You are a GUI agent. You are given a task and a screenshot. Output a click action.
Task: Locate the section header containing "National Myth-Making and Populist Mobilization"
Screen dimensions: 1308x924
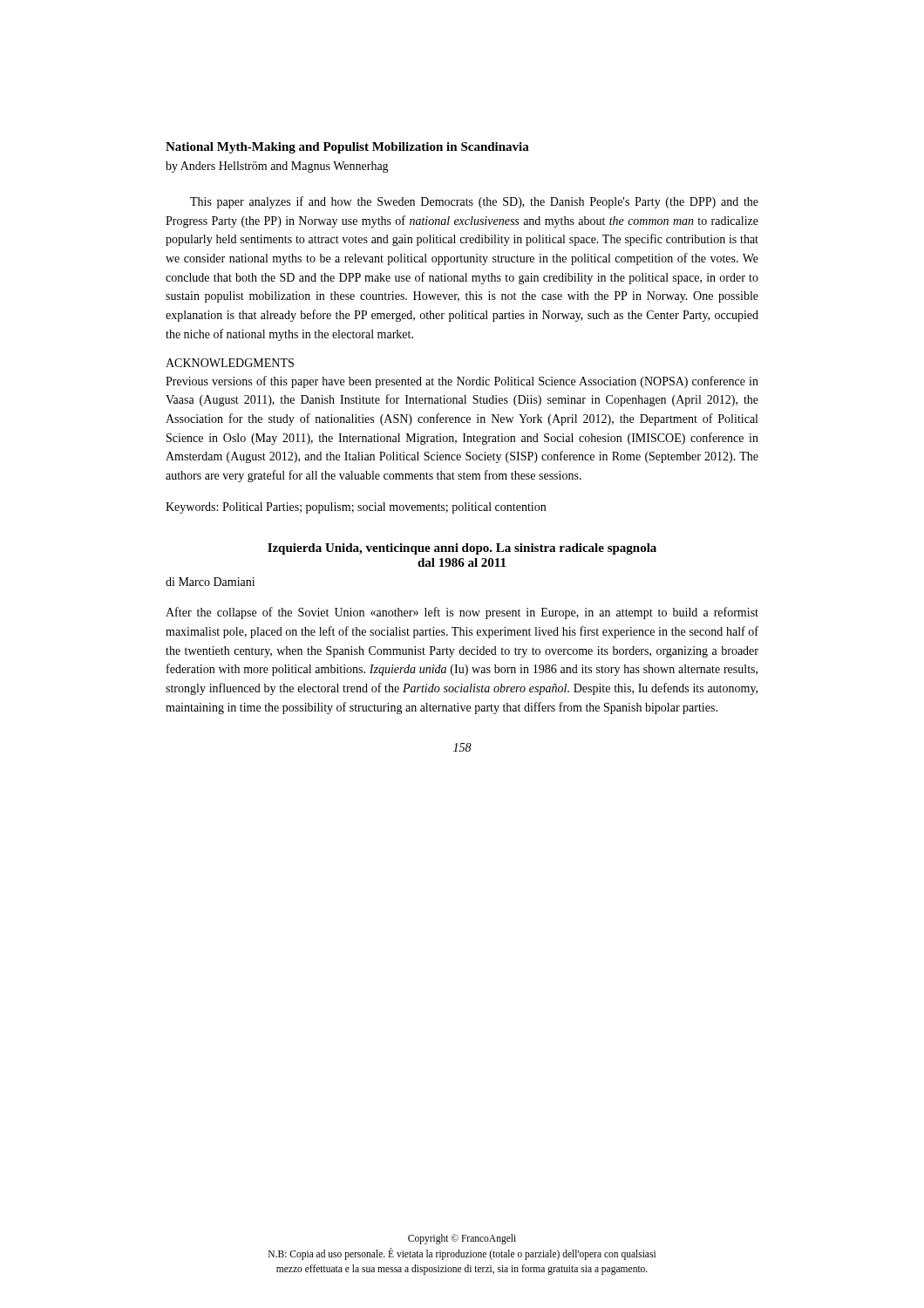347,146
